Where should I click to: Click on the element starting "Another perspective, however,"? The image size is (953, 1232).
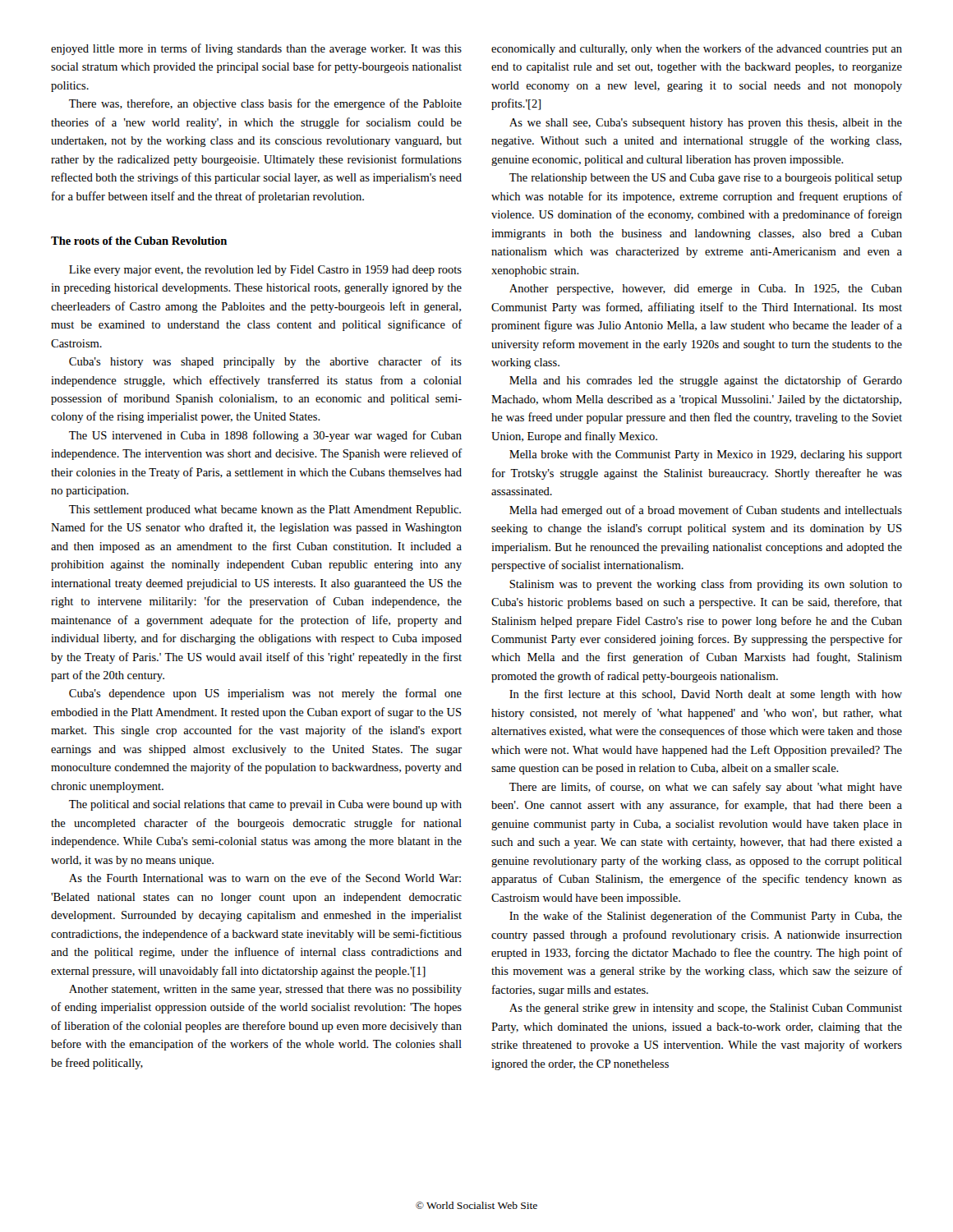pyautogui.click(x=697, y=325)
